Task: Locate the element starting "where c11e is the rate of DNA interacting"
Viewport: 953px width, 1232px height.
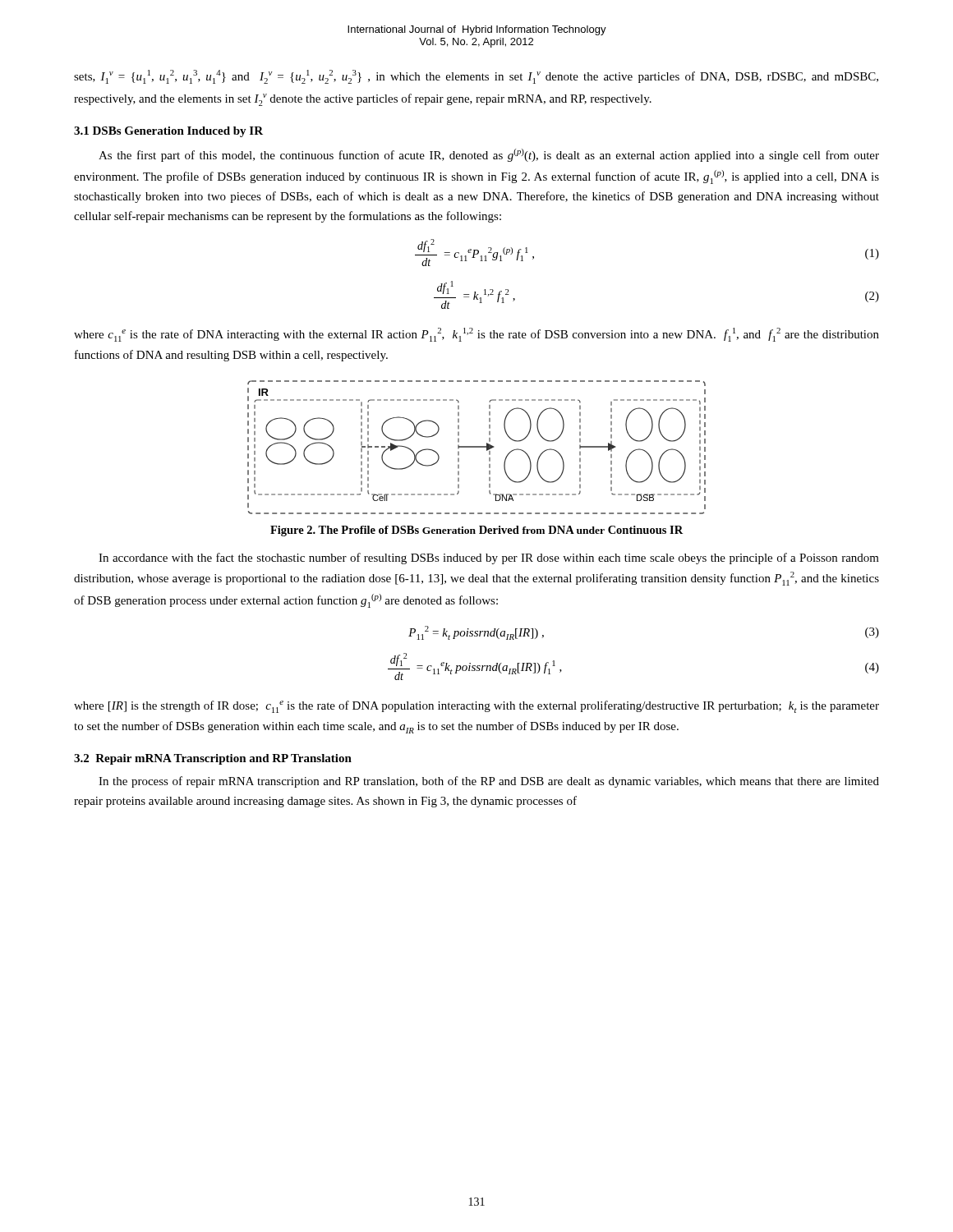Action: 476,344
